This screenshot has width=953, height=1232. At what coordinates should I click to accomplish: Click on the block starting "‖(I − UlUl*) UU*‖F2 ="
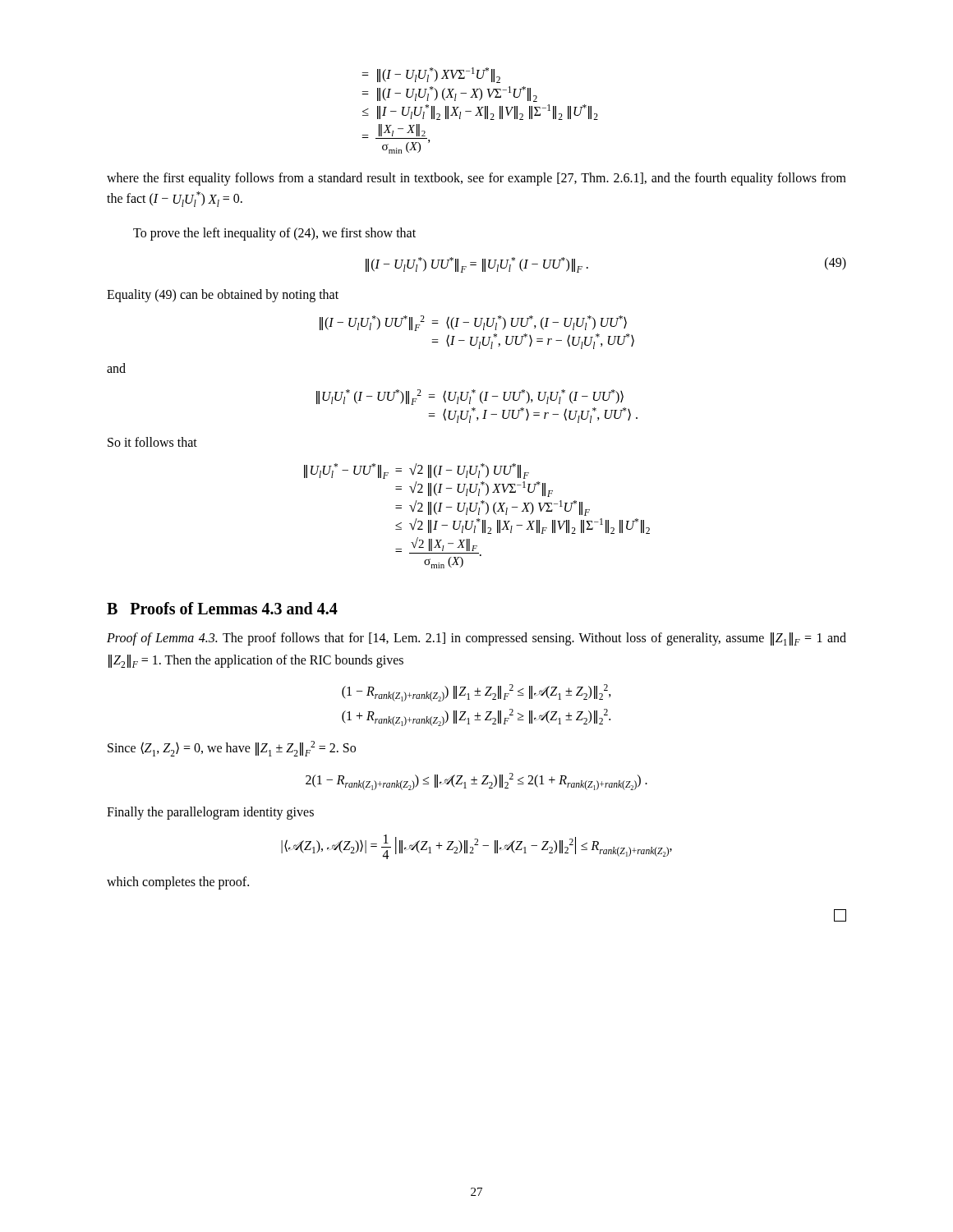pos(476,332)
